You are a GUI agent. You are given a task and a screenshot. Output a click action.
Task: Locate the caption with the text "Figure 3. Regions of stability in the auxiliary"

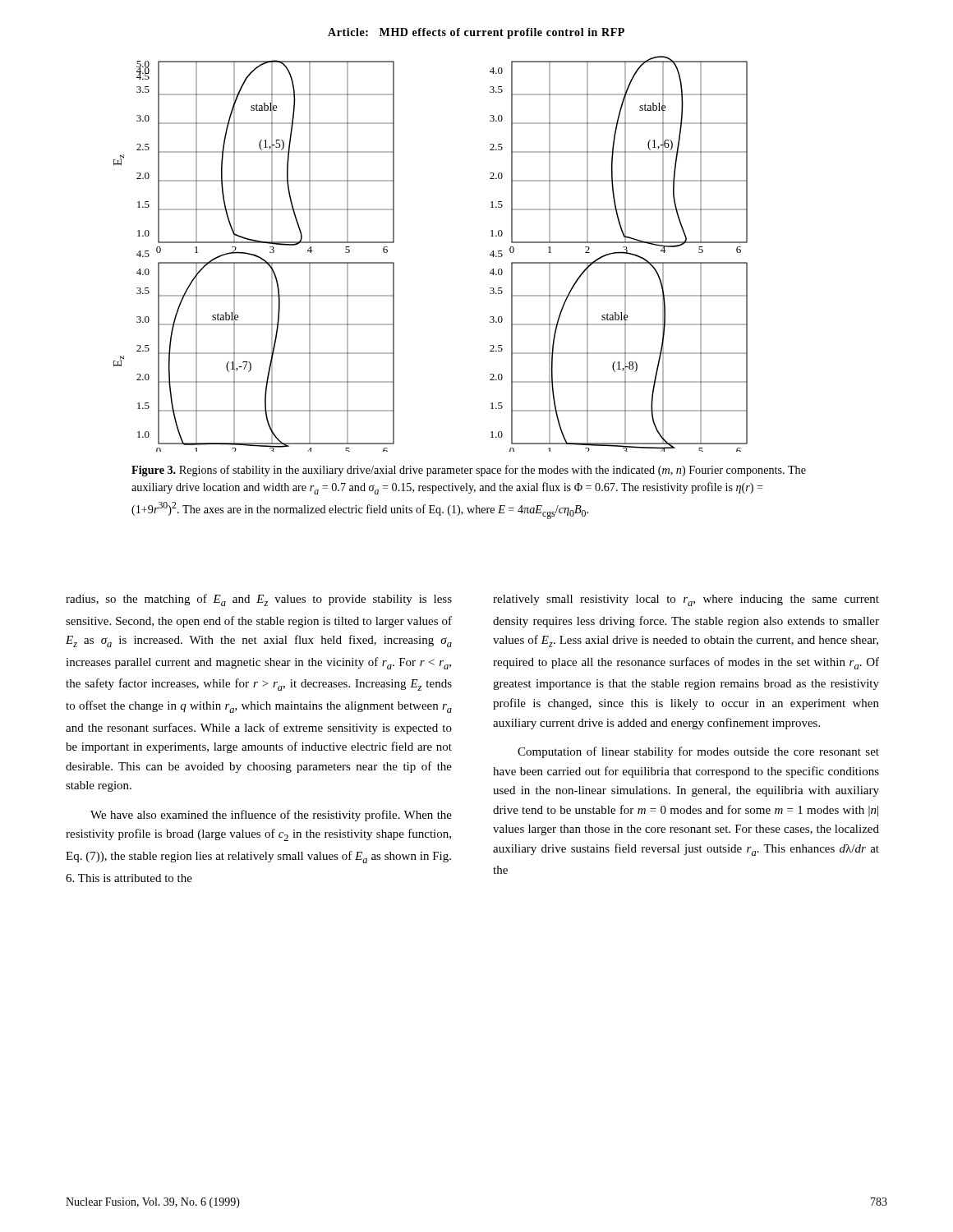[x=469, y=491]
